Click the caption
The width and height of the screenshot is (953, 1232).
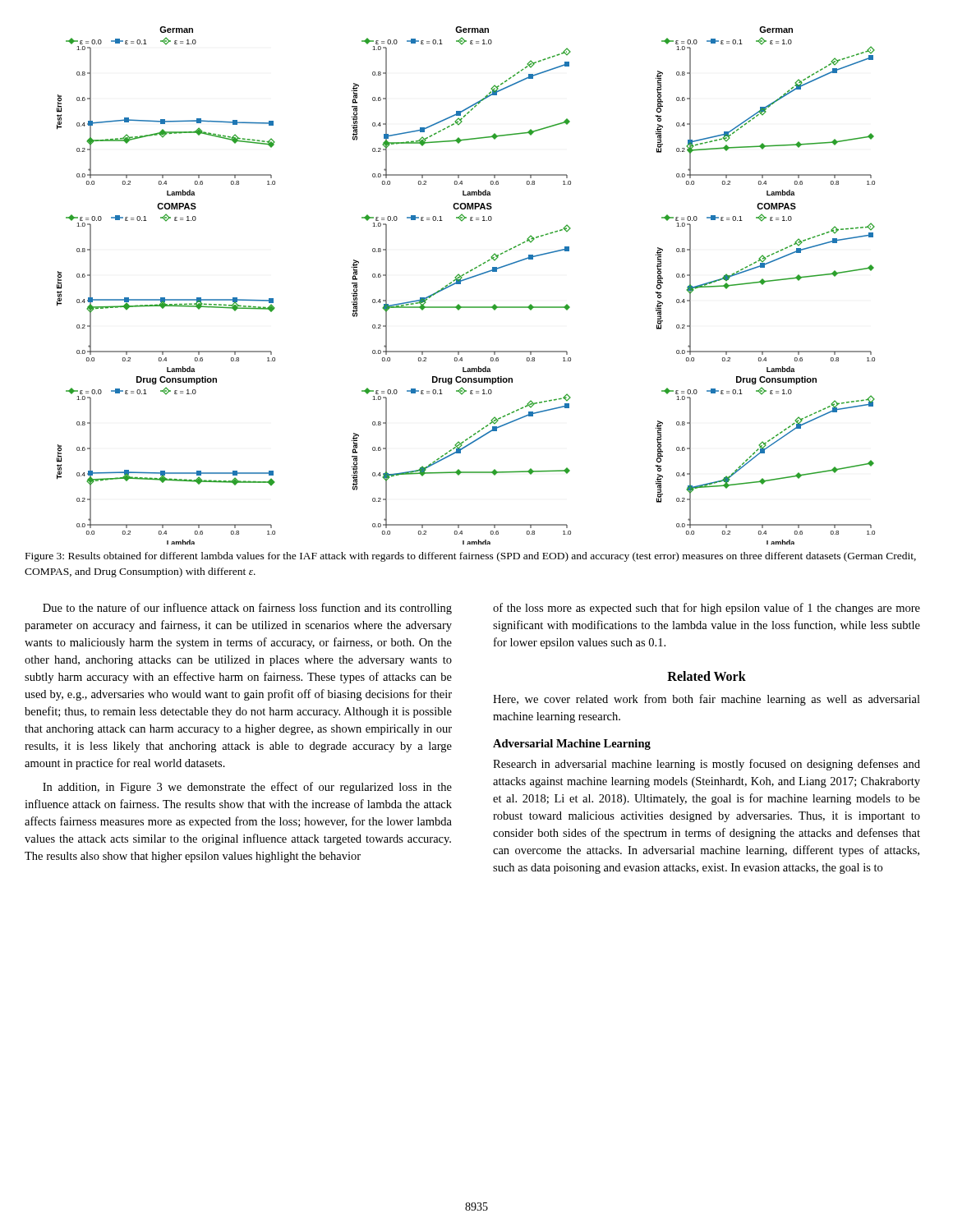470,563
